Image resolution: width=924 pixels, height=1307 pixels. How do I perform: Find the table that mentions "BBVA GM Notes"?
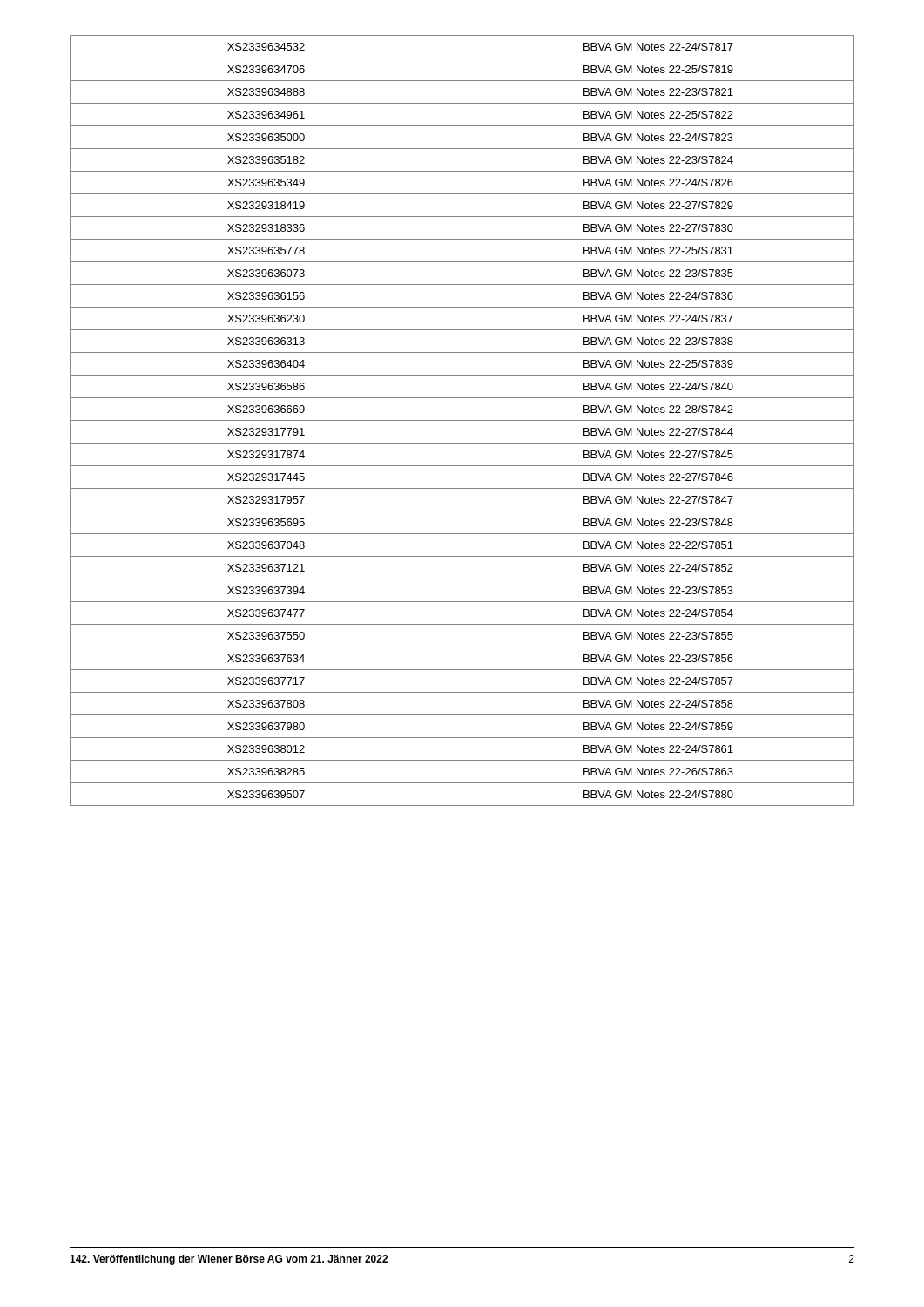[462, 420]
